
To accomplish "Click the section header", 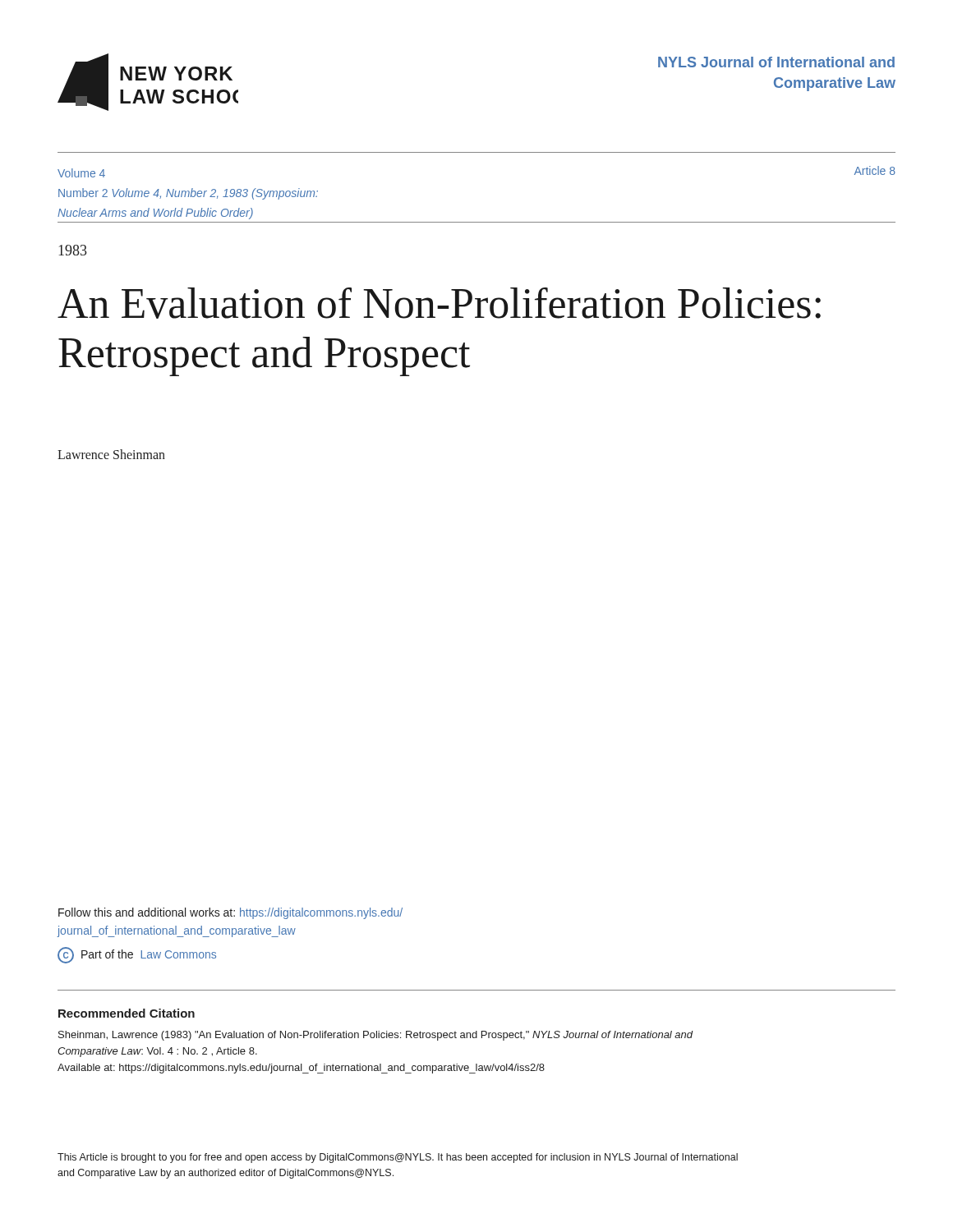I will pyautogui.click(x=126, y=1013).
